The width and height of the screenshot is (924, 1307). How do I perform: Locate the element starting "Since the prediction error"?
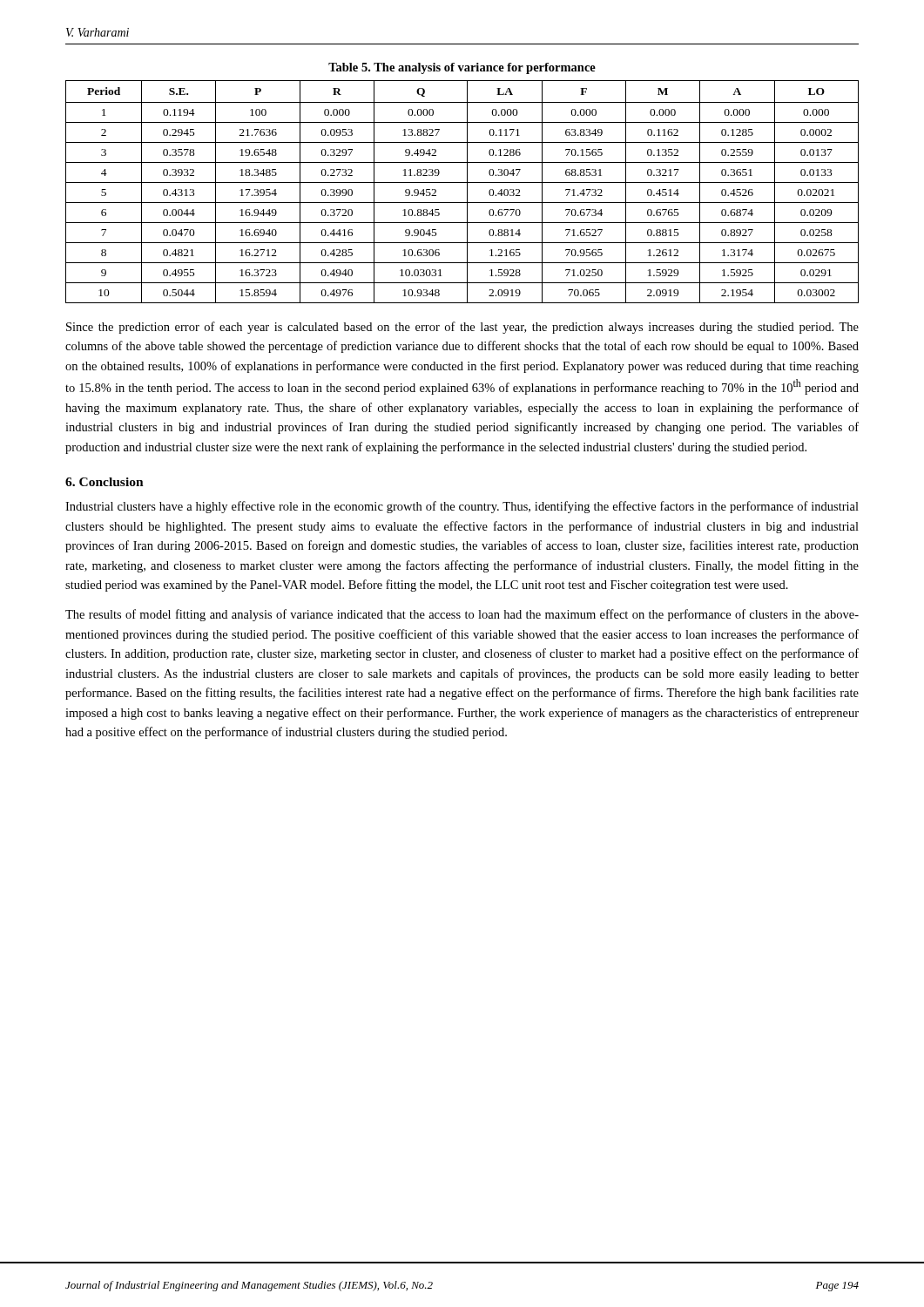462,387
